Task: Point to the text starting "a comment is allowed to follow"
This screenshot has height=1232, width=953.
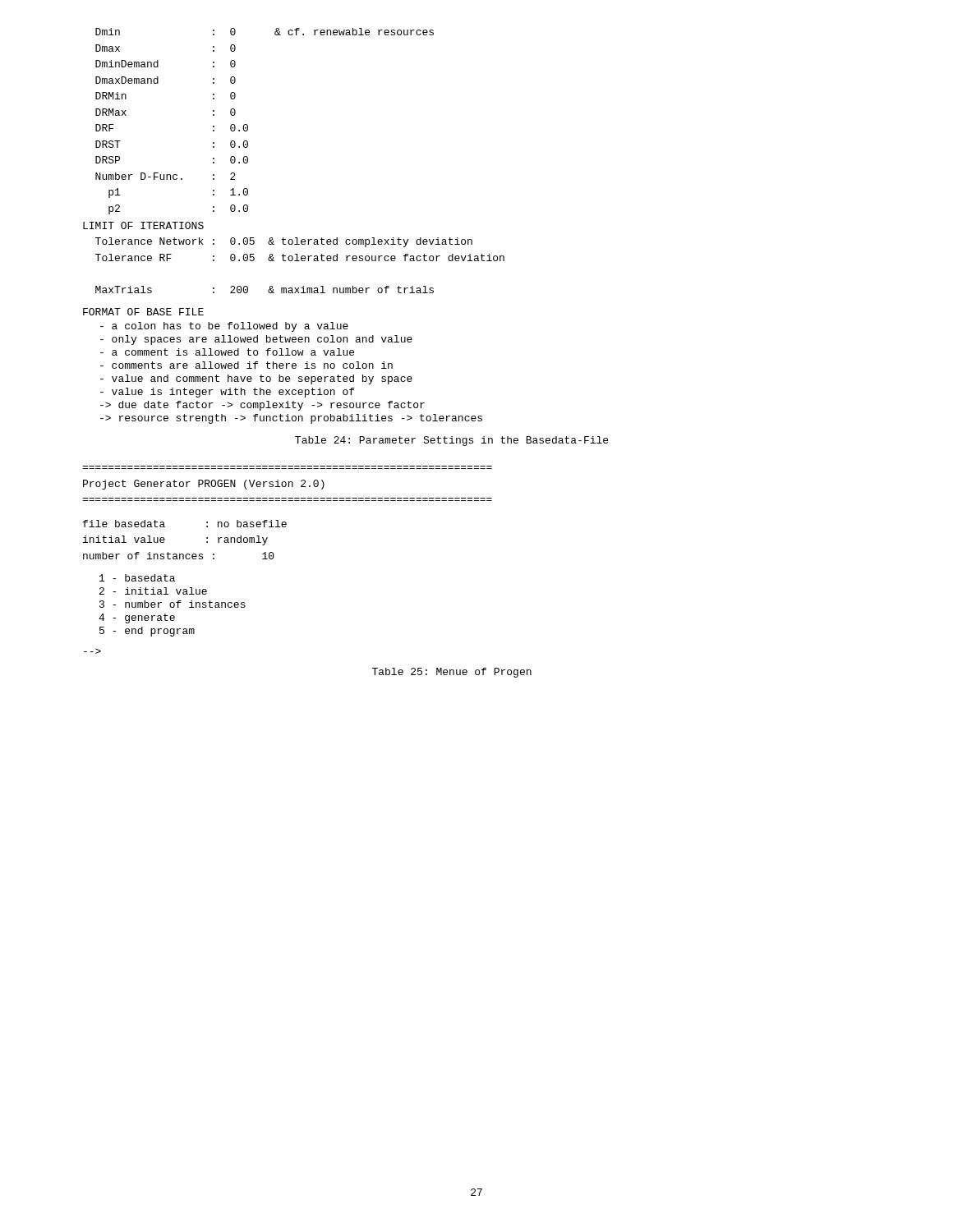Action: point(227,353)
